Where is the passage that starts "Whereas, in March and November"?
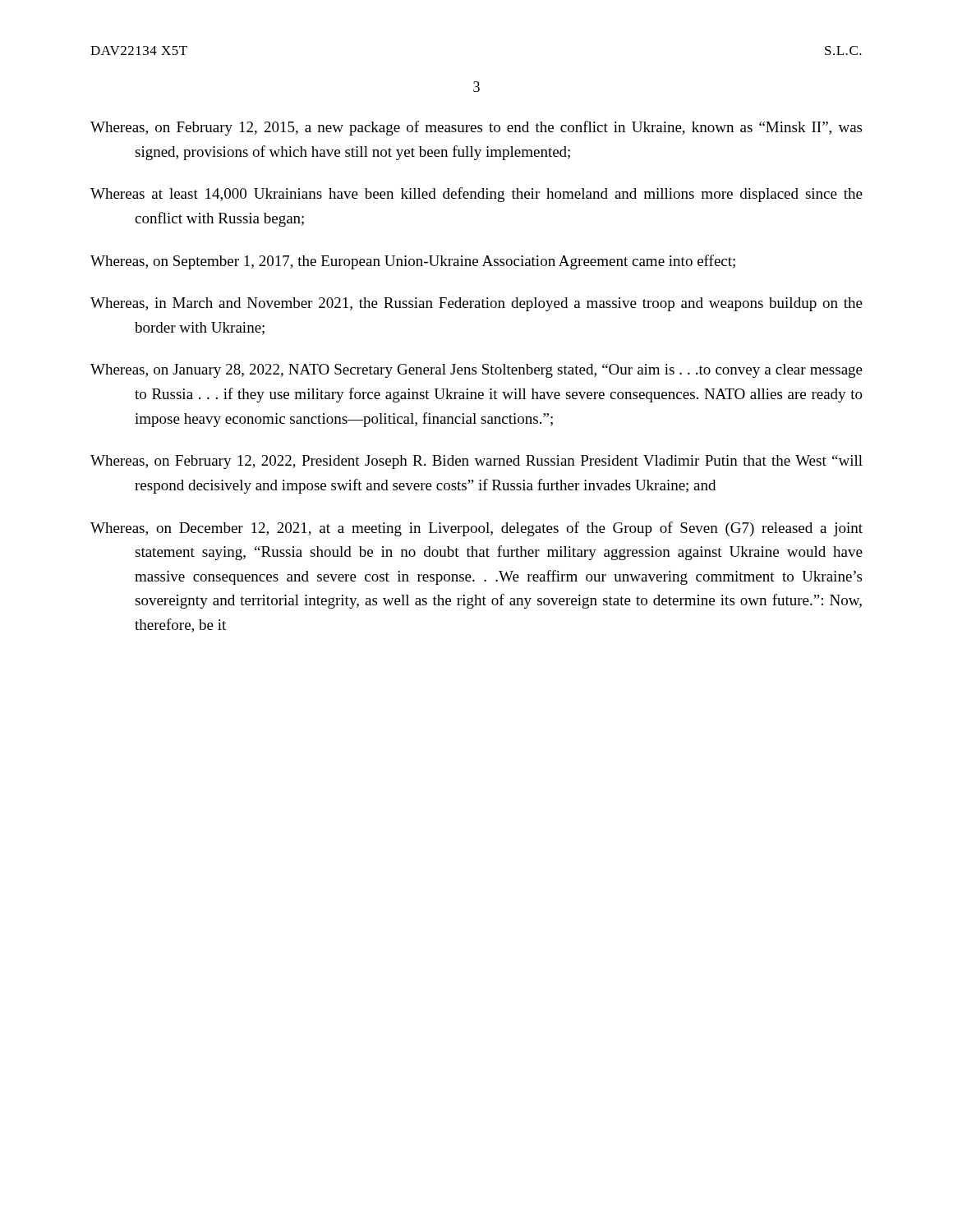This screenshot has width=953, height=1232. pos(476,315)
